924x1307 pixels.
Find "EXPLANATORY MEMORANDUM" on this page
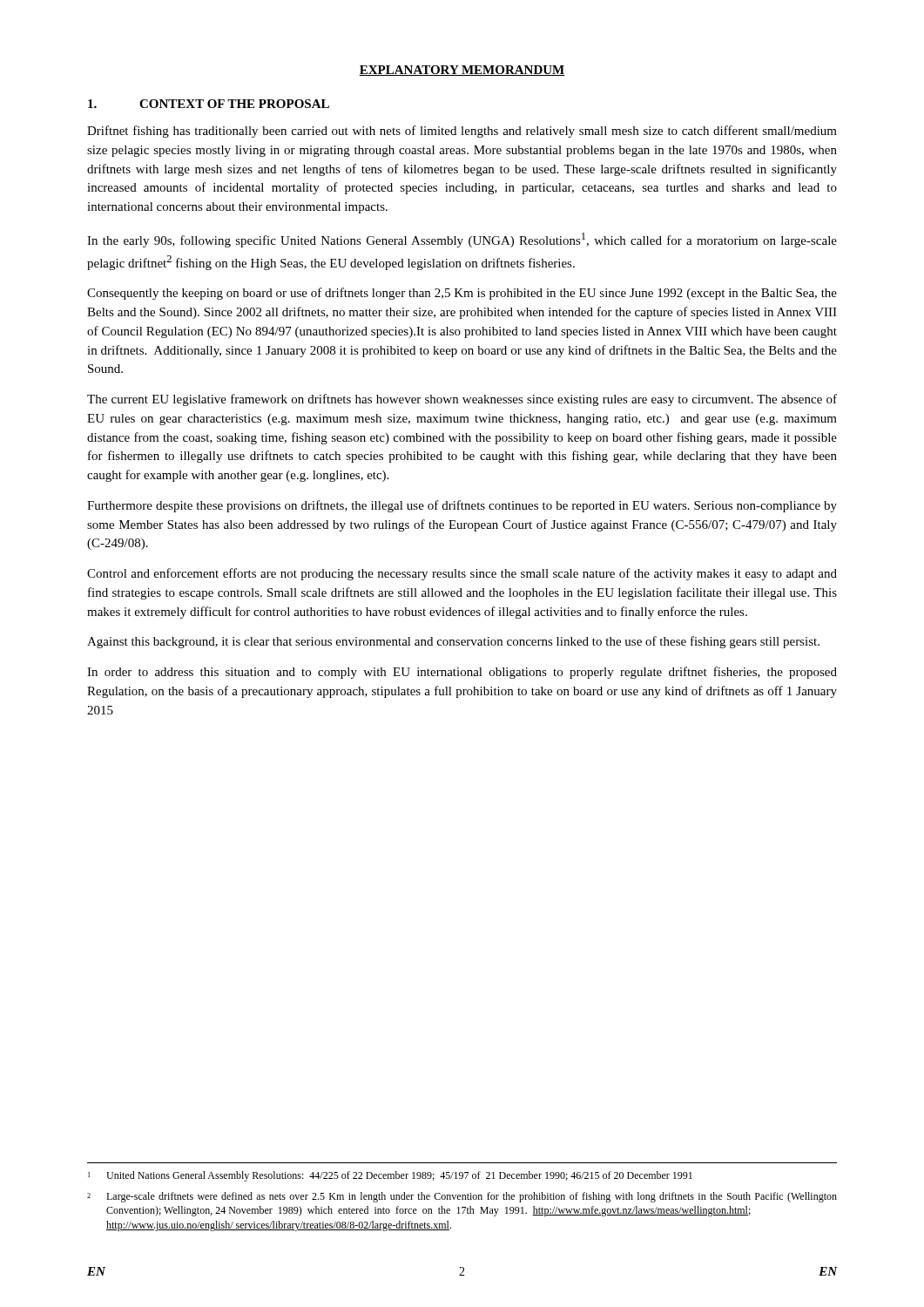point(462,70)
